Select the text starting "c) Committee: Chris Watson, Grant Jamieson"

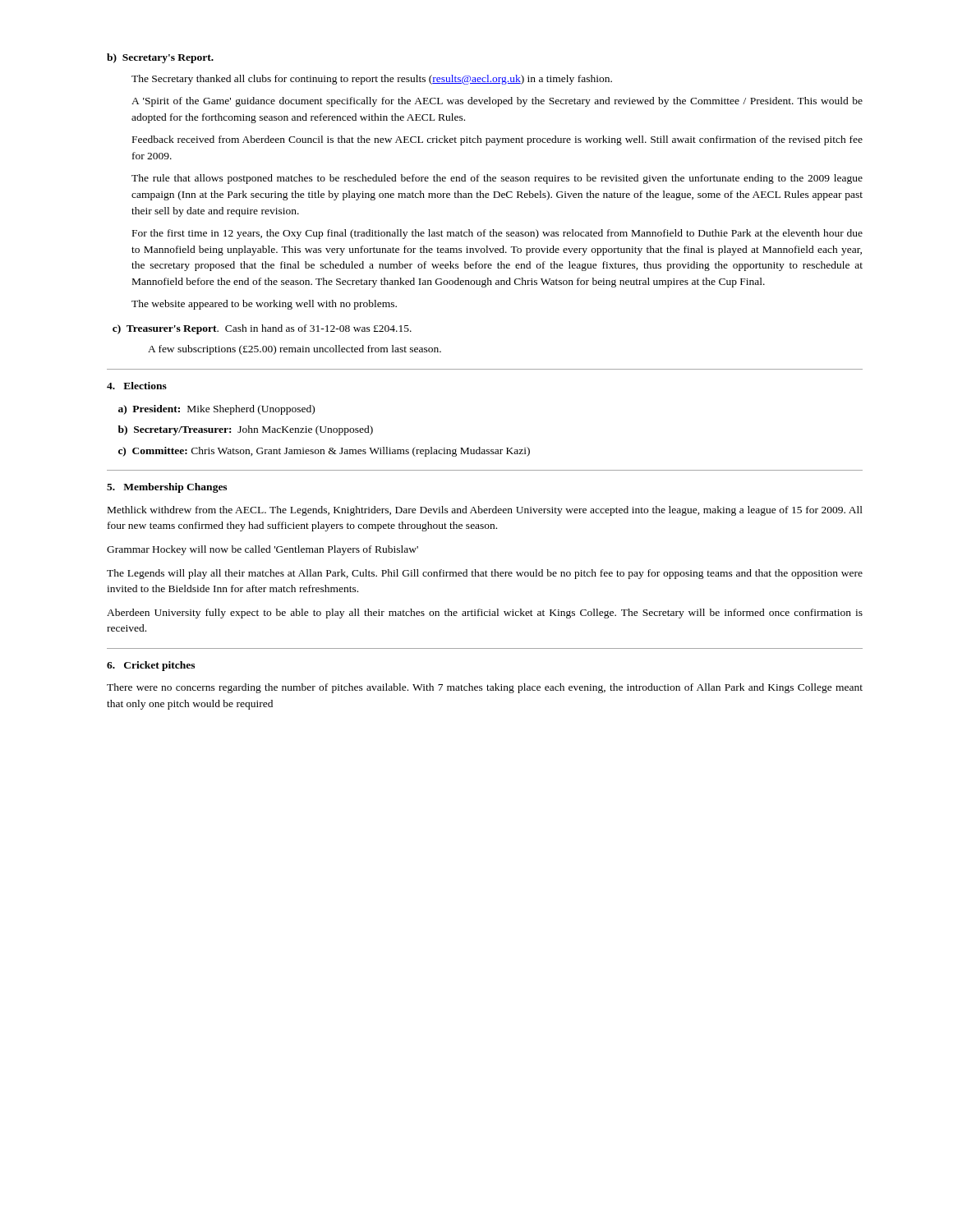(x=323, y=450)
